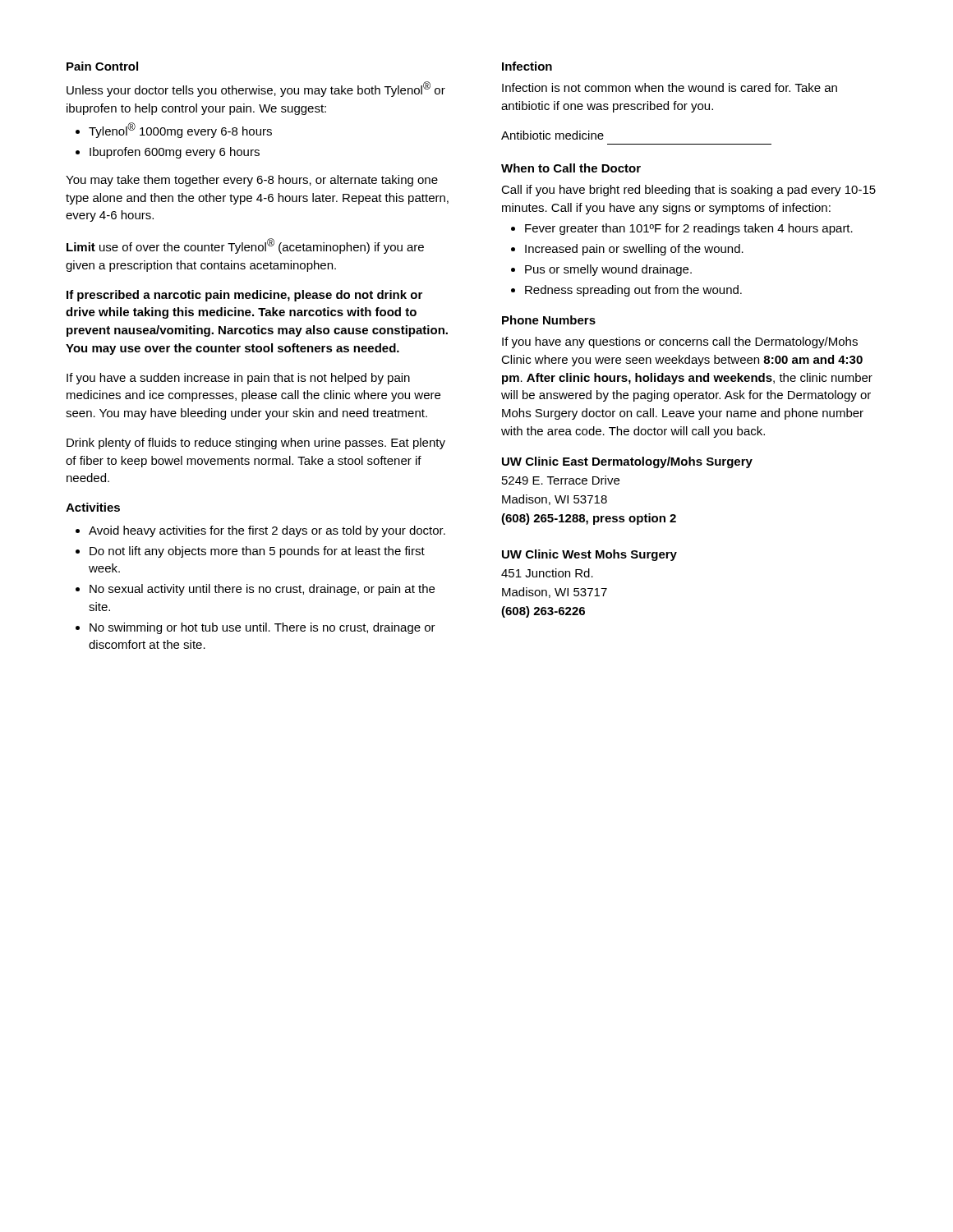Click on the text block starting "Call if you have bright red"
The width and height of the screenshot is (953, 1232).
[x=689, y=198]
